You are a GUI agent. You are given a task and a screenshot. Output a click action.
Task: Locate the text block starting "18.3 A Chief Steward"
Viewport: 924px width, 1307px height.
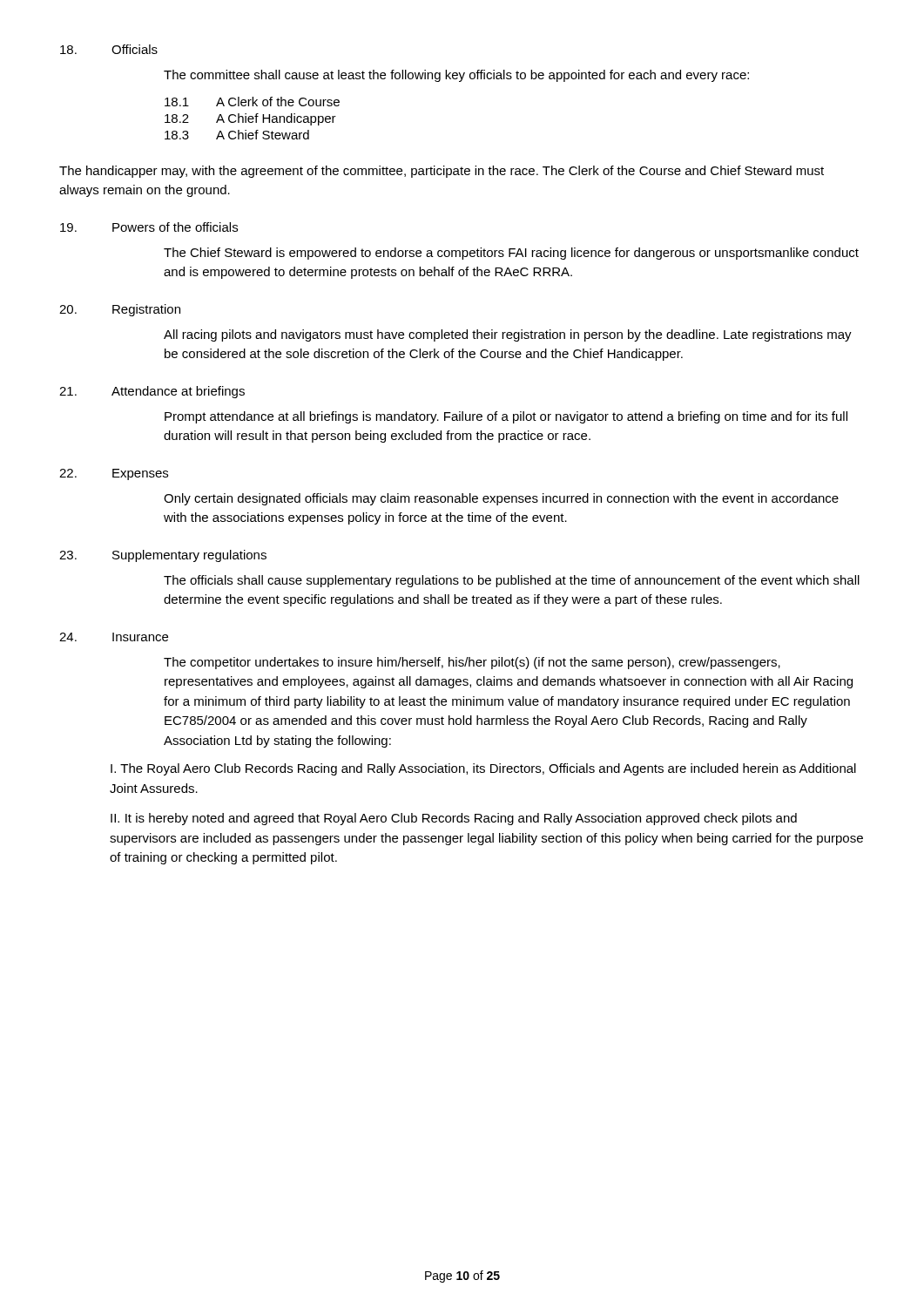click(x=237, y=134)
